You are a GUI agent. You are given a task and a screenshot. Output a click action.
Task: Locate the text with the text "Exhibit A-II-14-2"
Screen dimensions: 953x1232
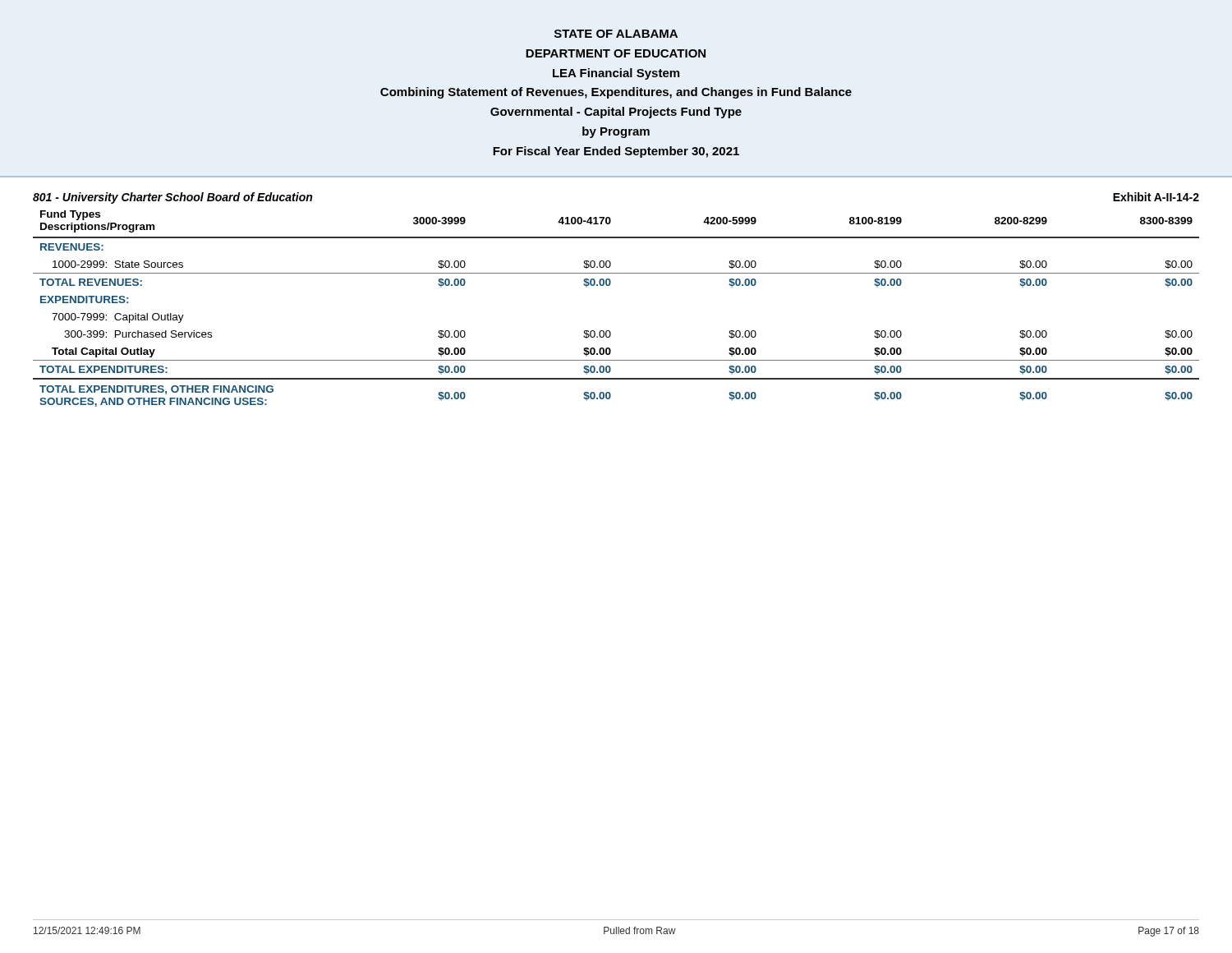tap(1156, 197)
